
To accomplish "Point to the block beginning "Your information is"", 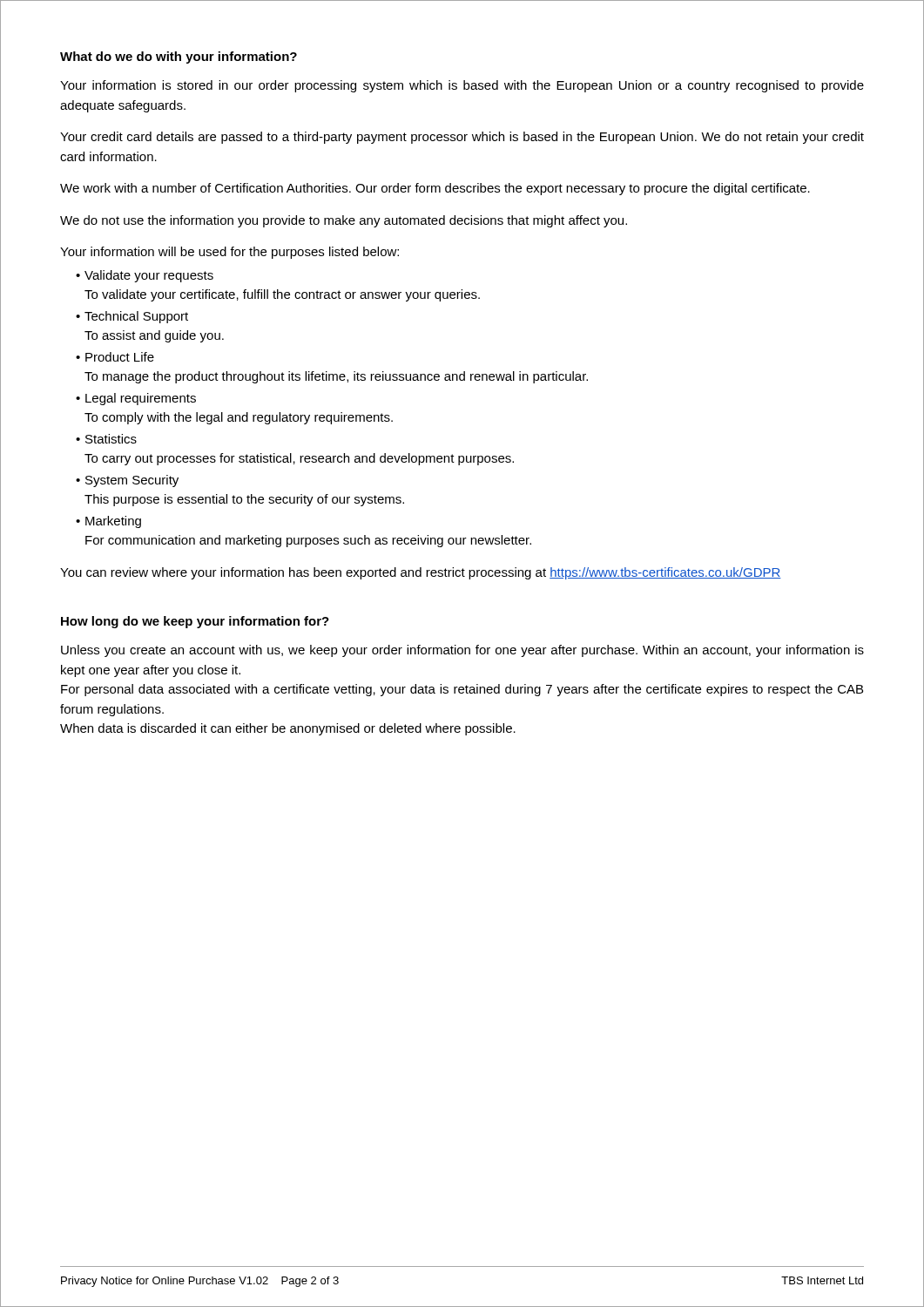I will pyautogui.click(x=462, y=95).
